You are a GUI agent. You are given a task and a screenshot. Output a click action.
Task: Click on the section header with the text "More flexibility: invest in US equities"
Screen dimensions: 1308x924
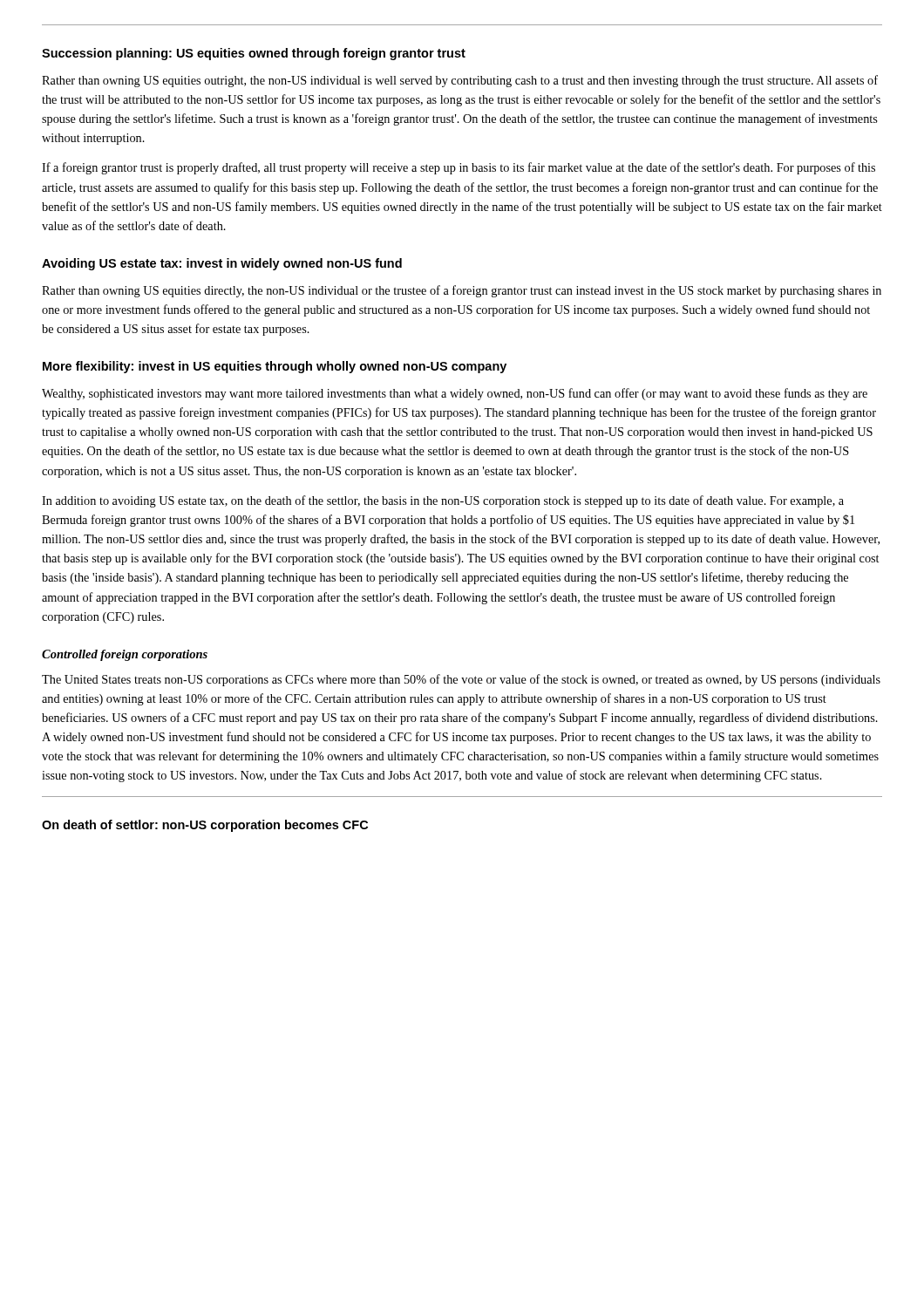274,366
